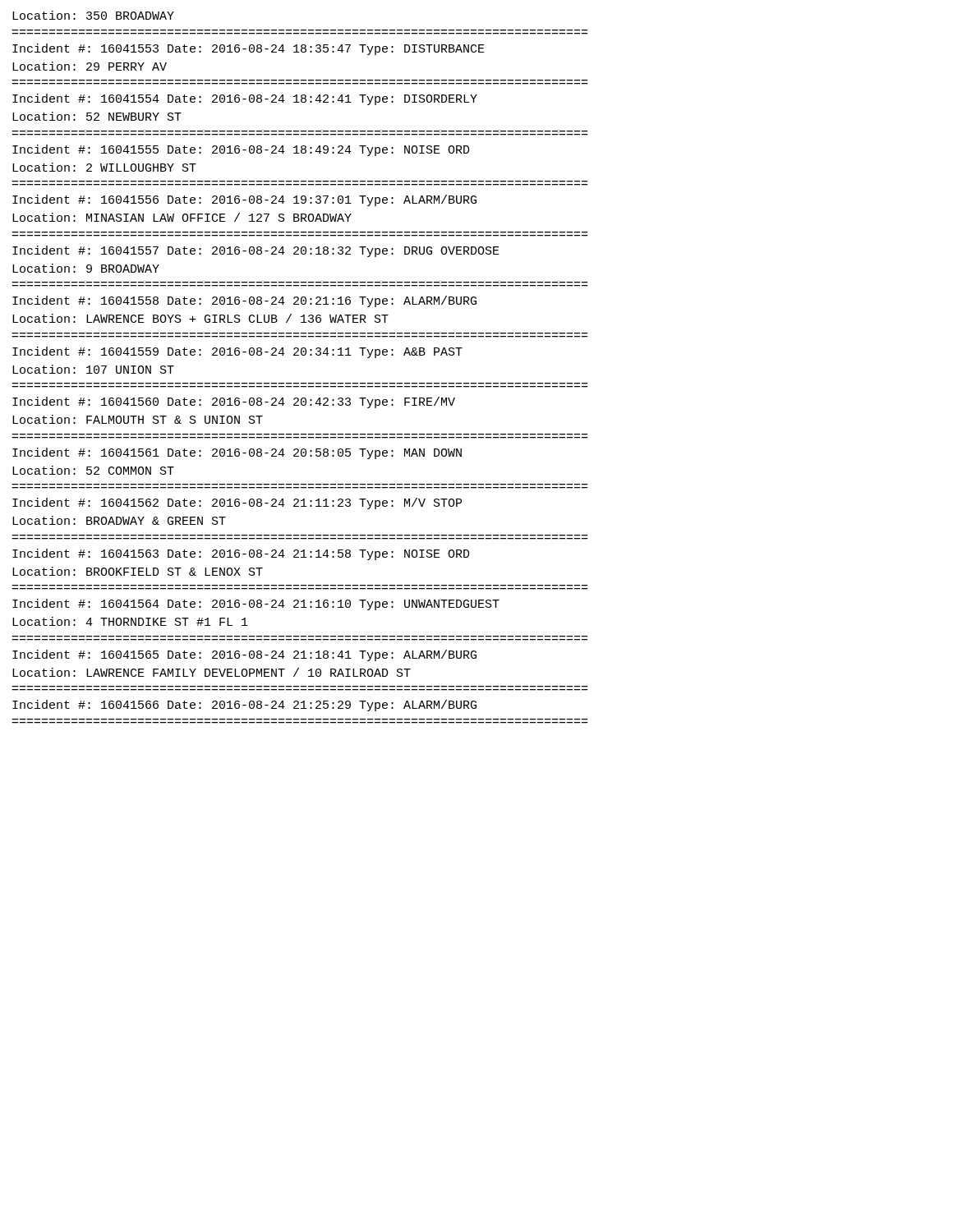Locate the block of text that opens with "Incident #: 16041565 Date: 2016-08-24"
Viewport: 953px width, 1232px height.
tap(476, 665)
